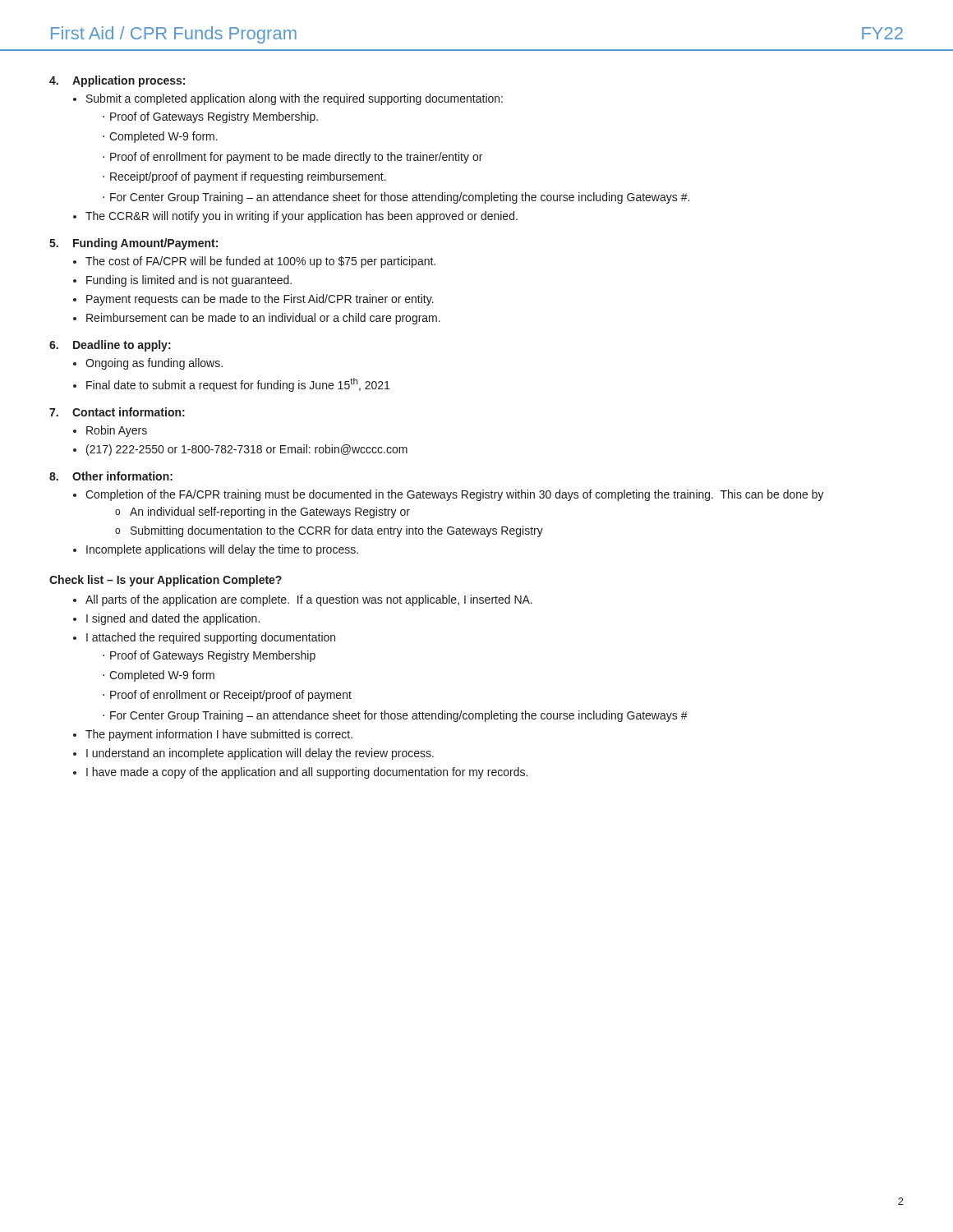Point to the block beginning "Reimbursement can be made to an individual or"
This screenshot has width=953, height=1232.
coord(263,318)
